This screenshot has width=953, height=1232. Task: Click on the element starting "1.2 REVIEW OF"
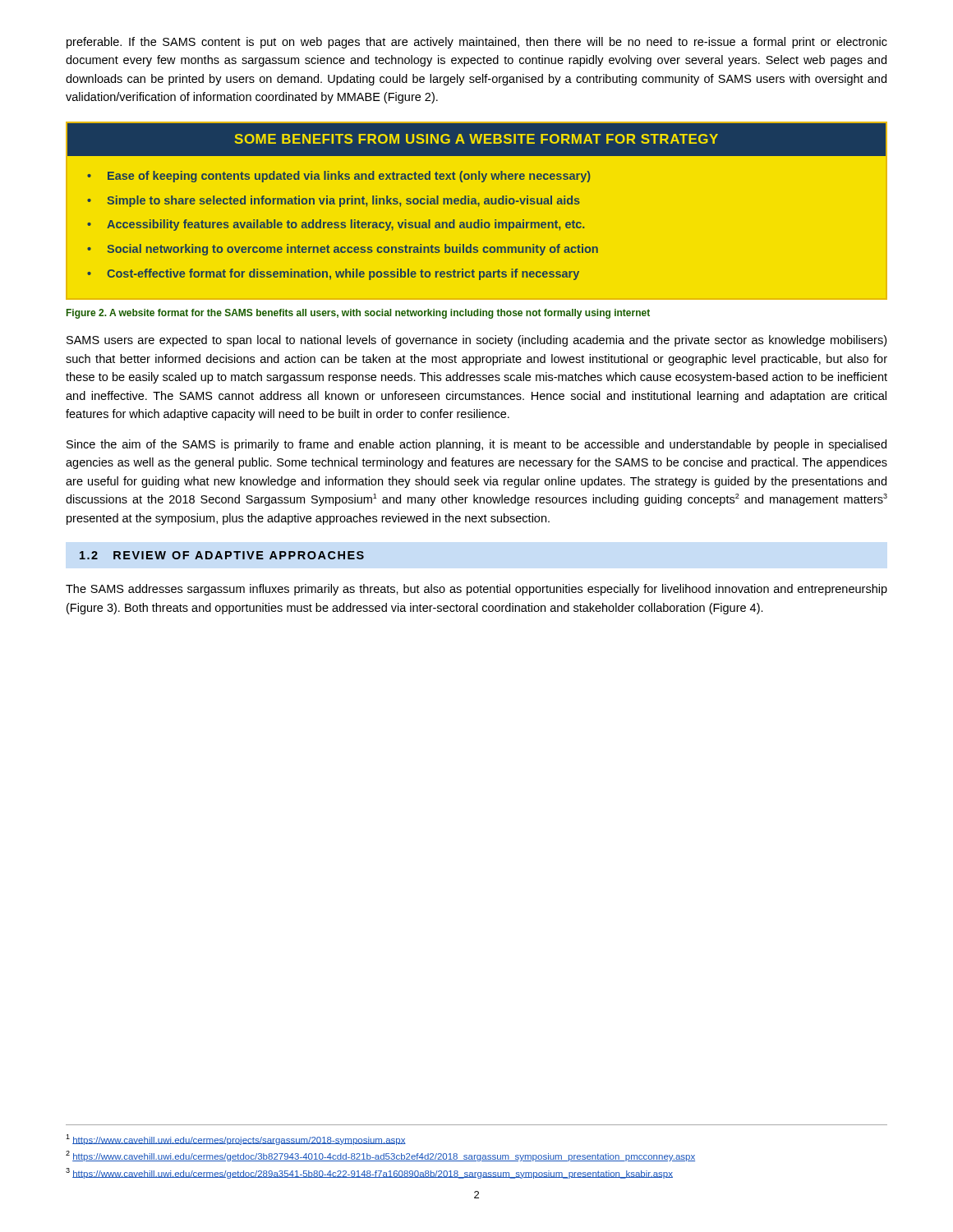[x=222, y=555]
